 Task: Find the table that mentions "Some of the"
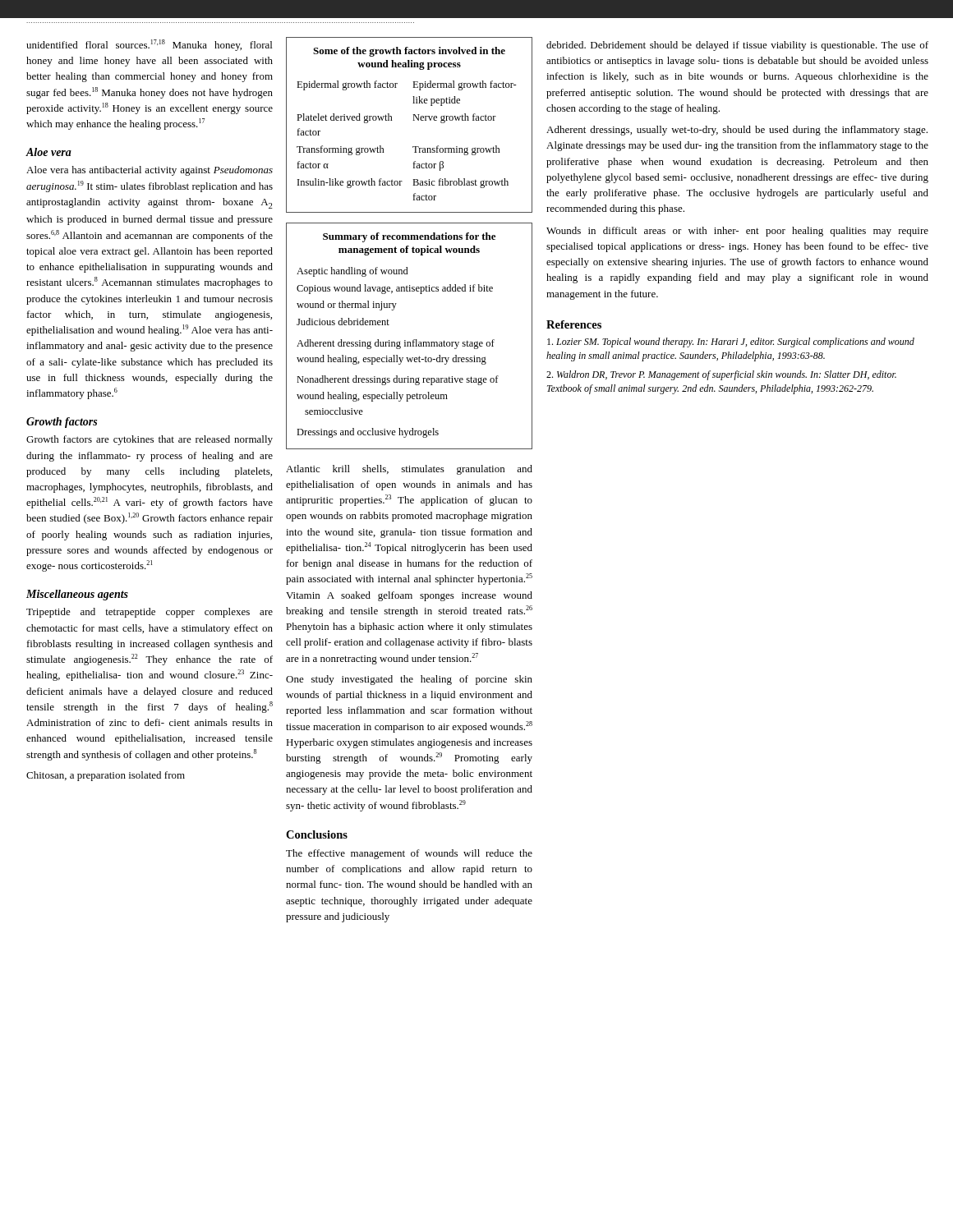(x=409, y=125)
